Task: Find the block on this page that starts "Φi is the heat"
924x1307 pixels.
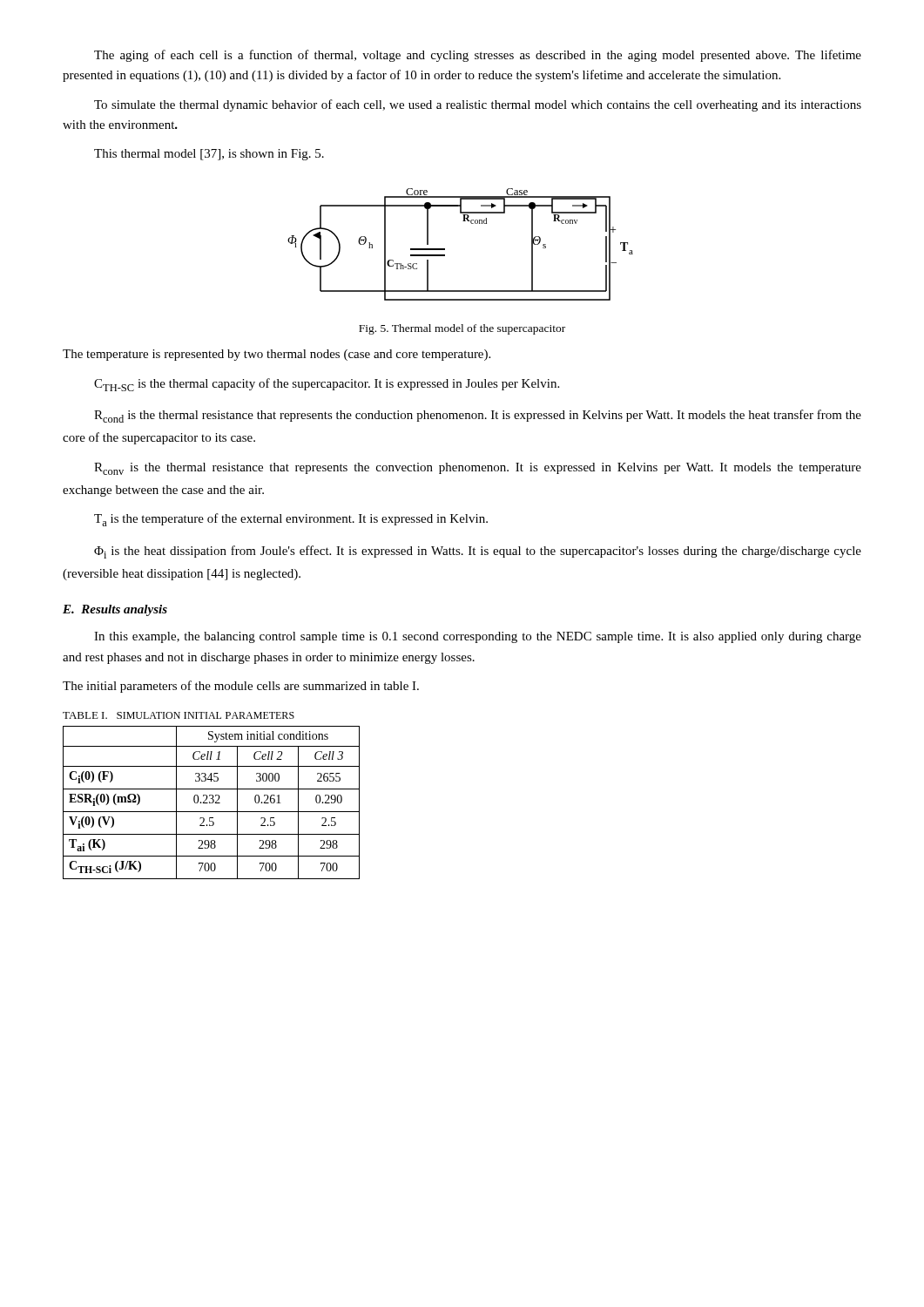Action: click(x=462, y=562)
